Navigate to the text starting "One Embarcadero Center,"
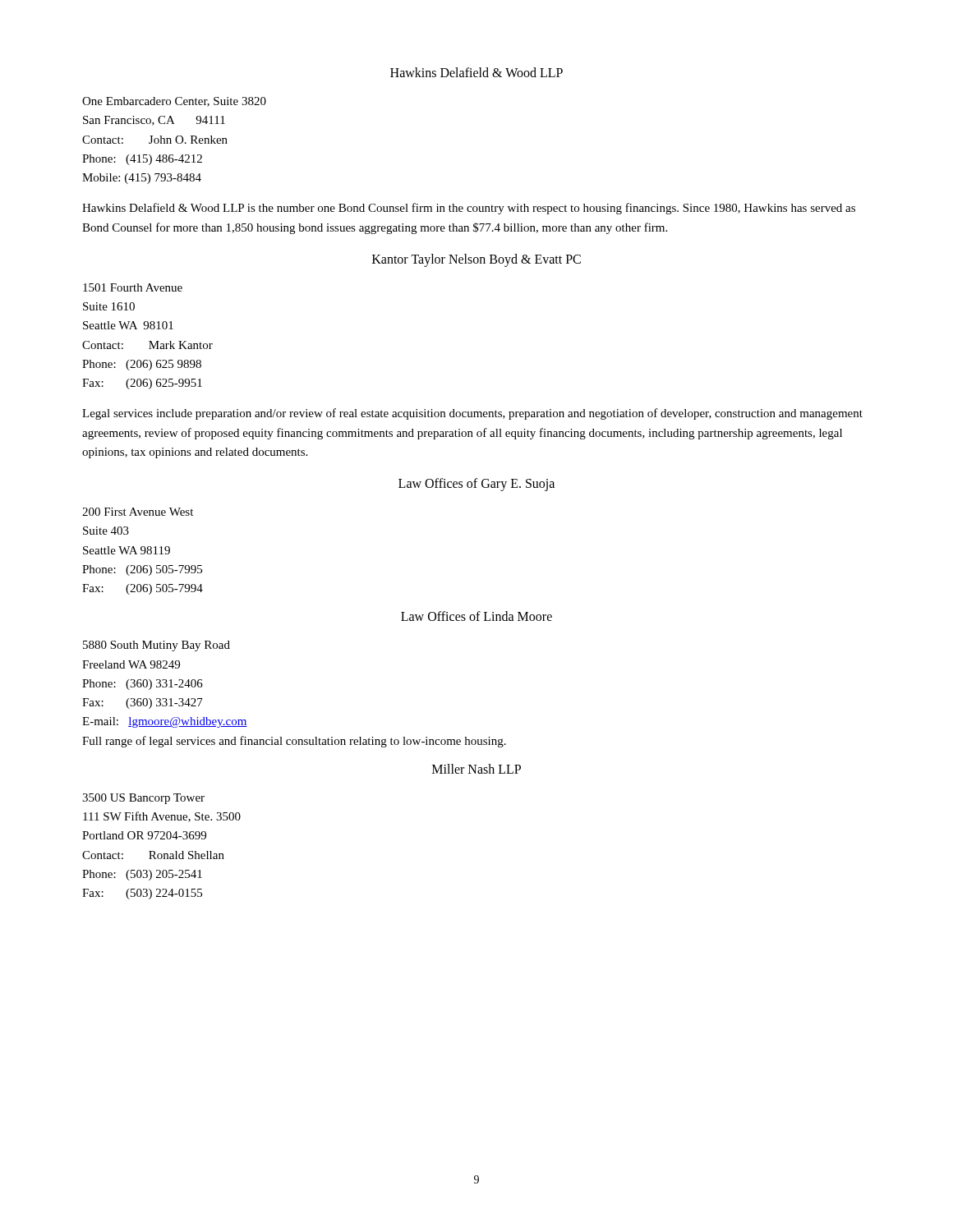The height and width of the screenshot is (1232, 953). tap(174, 139)
